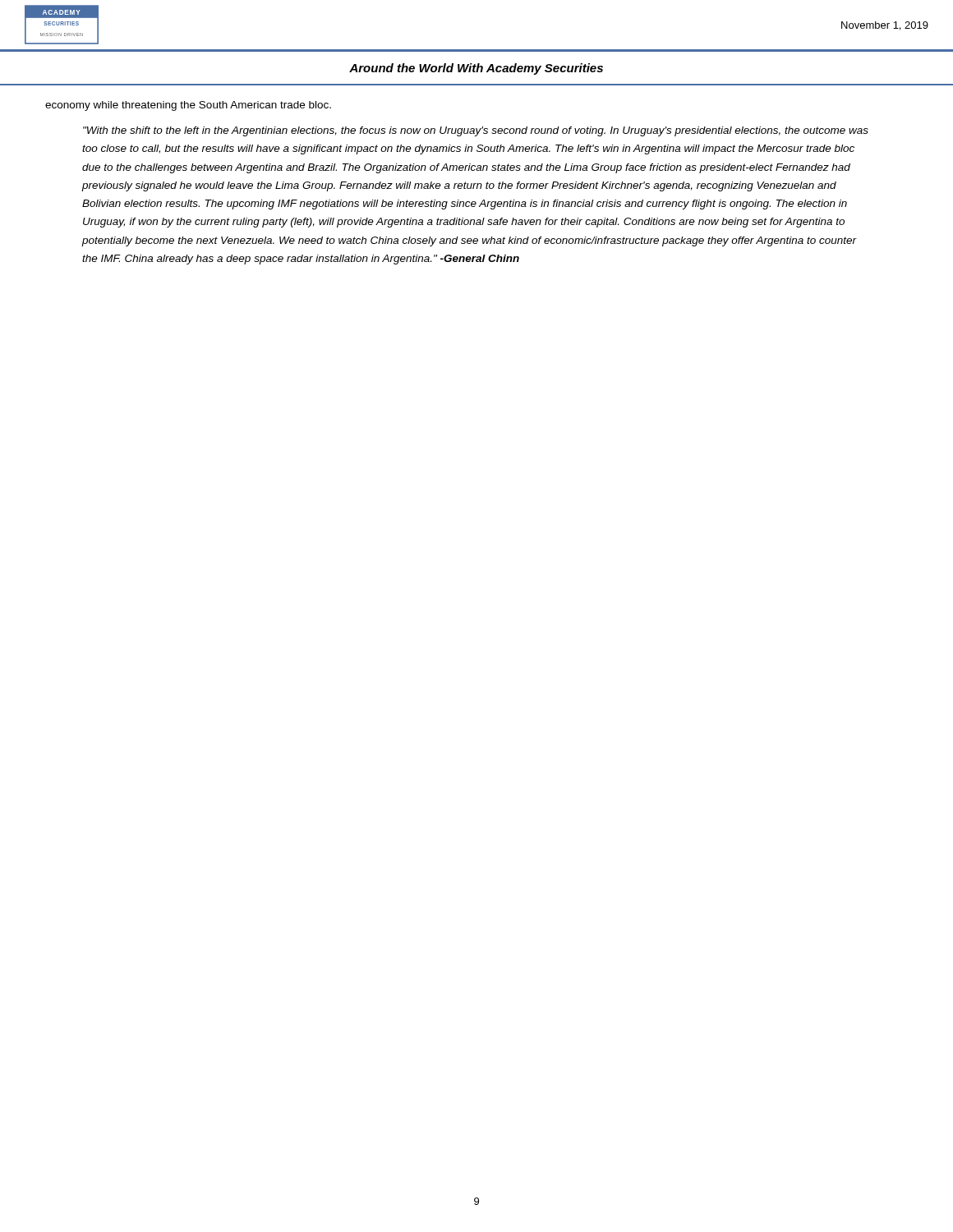The image size is (953, 1232).
Task: Click on the text starting ""With the shift to the left in"
Action: click(475, 194)
